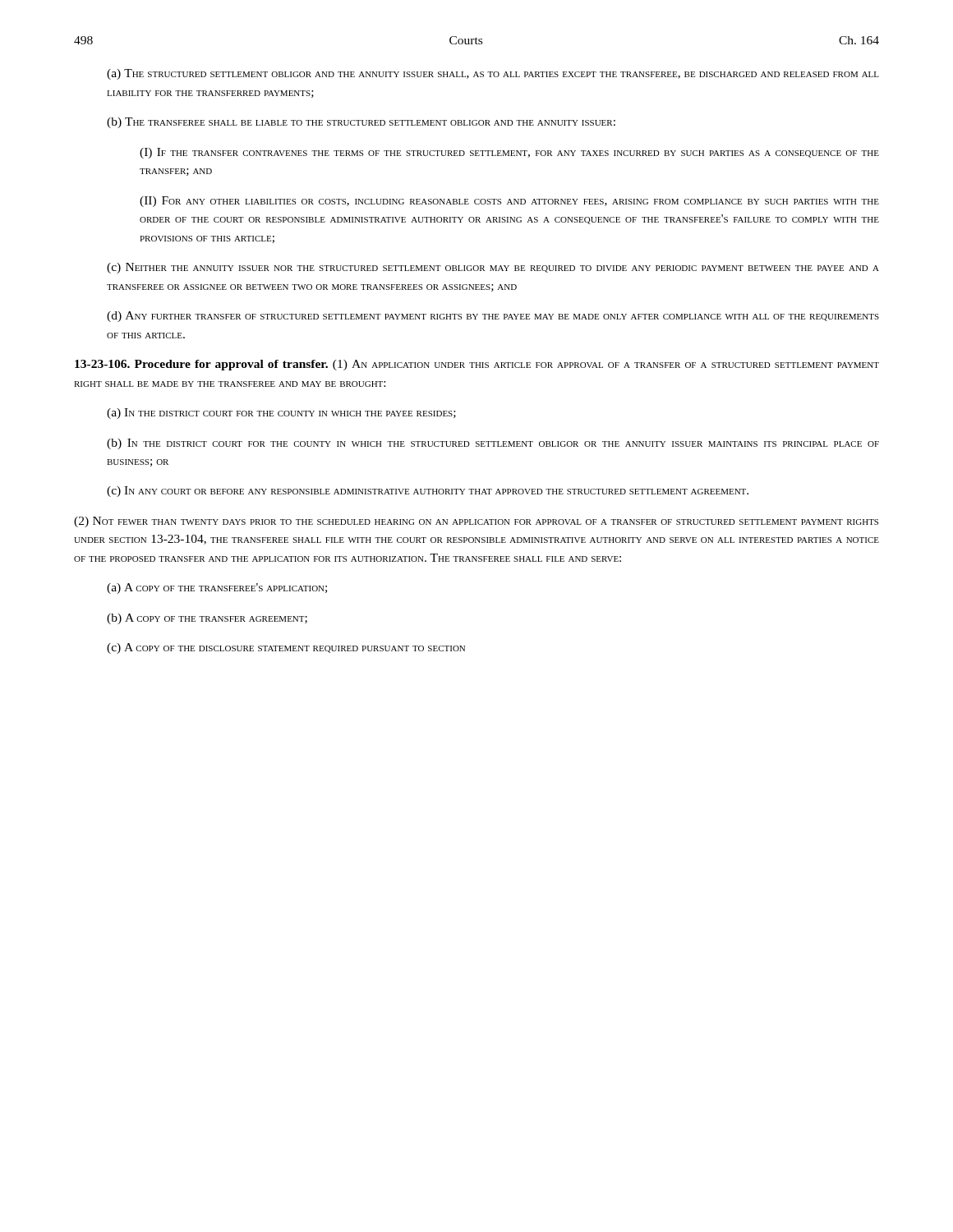Find the region starting "(b) In the district court"
The height and width of the screenshot is (1232, 953).
tap(493, 451)
